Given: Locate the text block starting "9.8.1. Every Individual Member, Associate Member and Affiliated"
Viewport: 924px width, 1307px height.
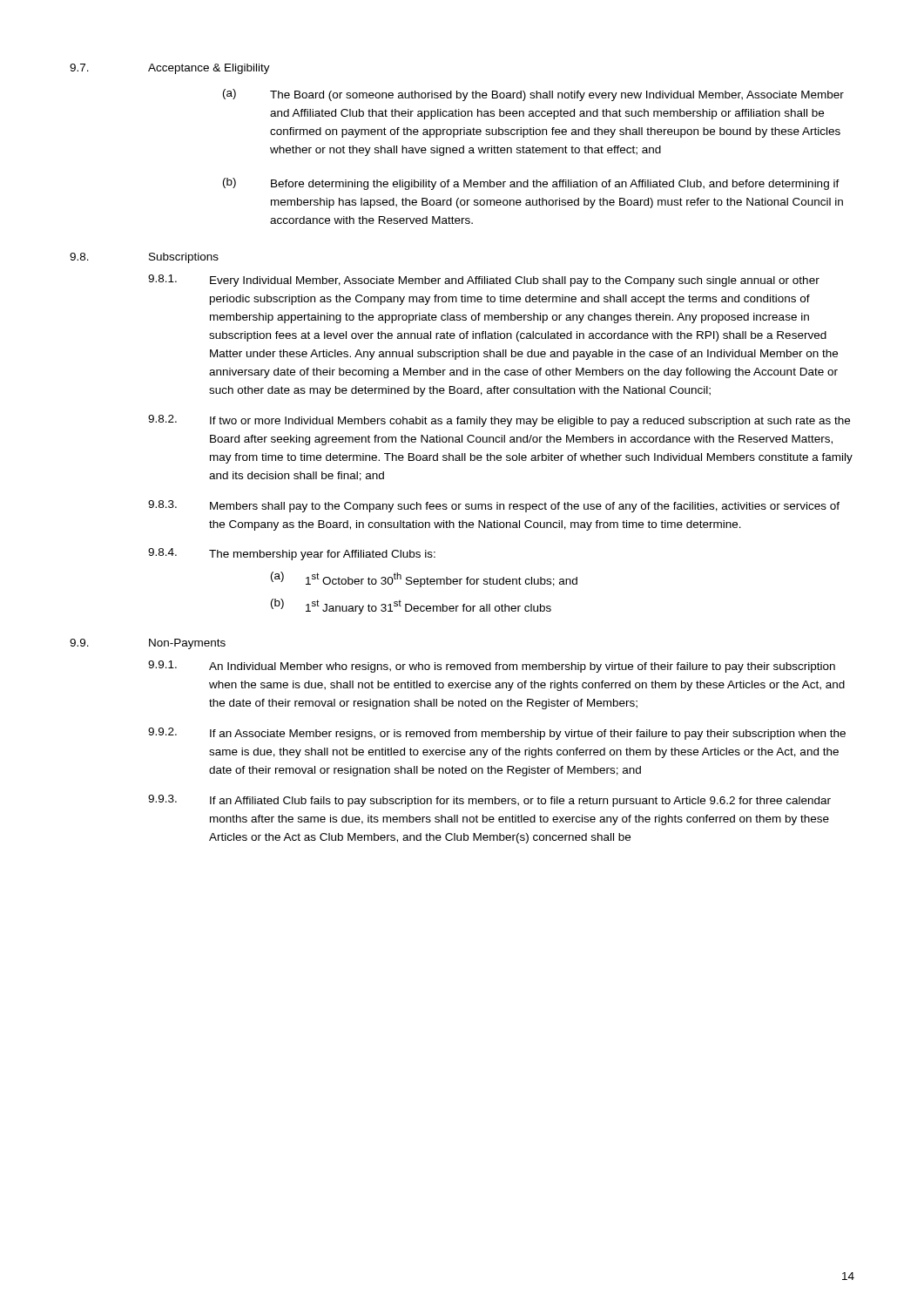Looking at the screenshot, I should click(x=501, y=336).
